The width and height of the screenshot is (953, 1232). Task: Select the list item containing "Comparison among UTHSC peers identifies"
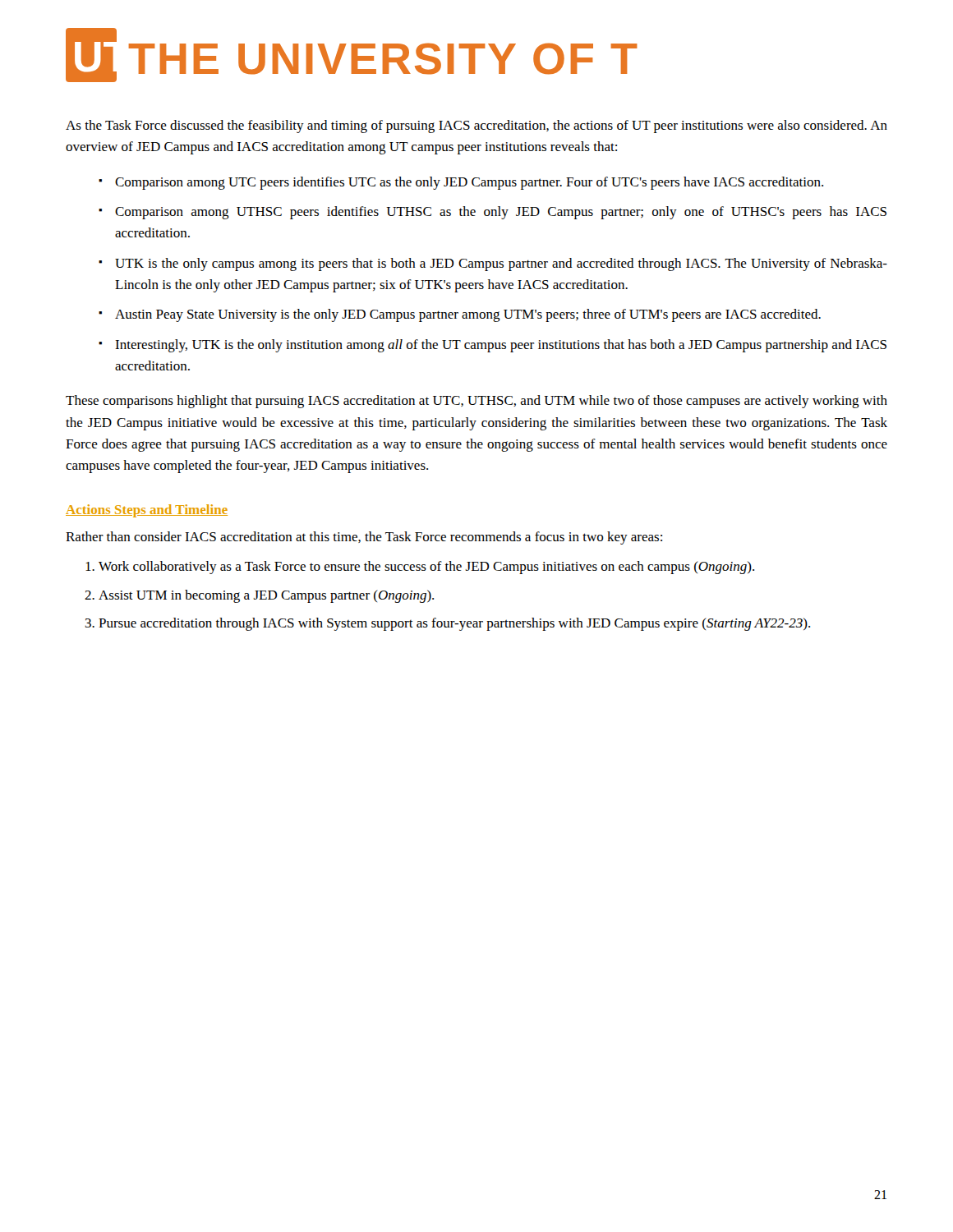[x=501, y=222]
